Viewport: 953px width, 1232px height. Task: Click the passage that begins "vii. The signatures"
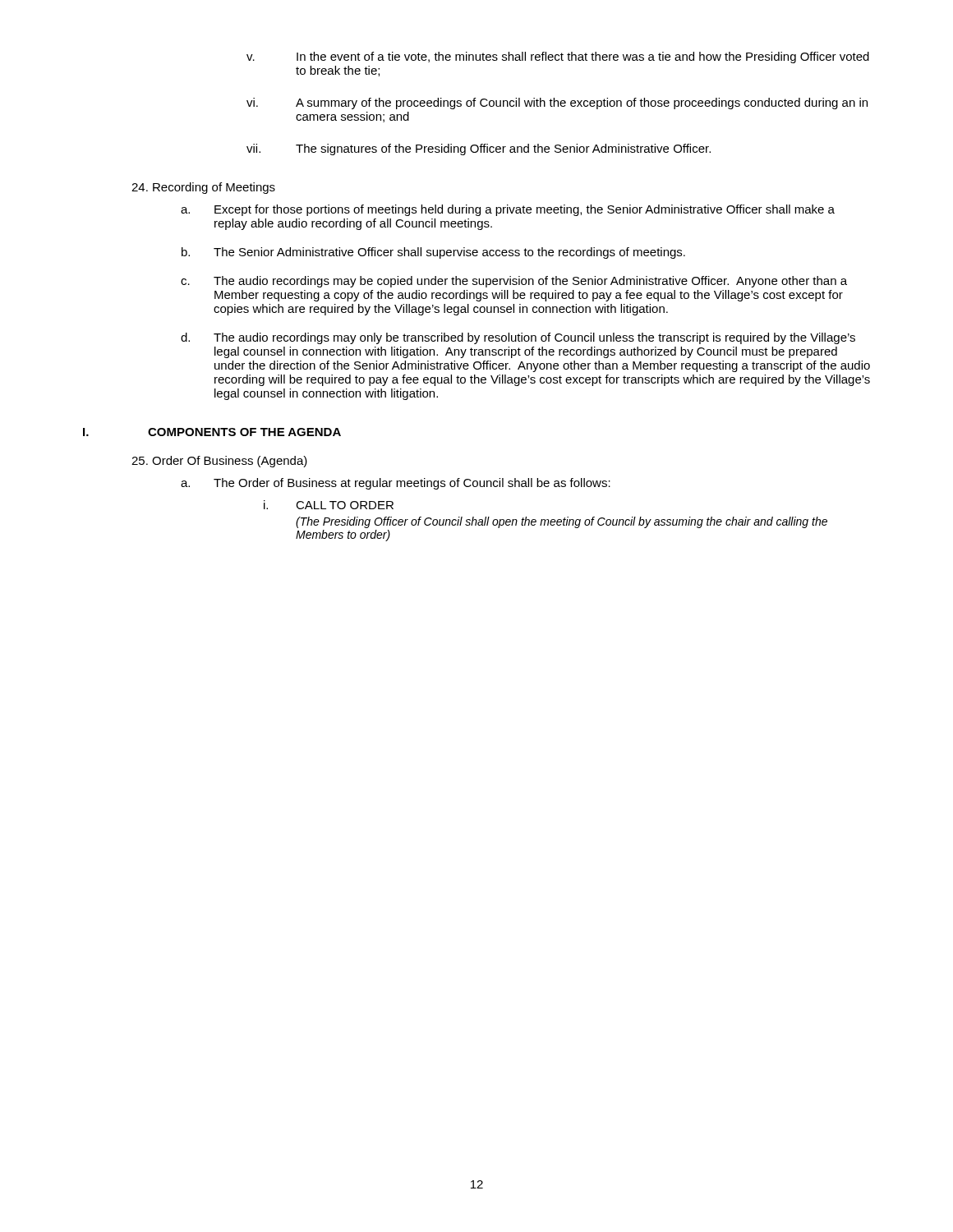click(479, 148)
